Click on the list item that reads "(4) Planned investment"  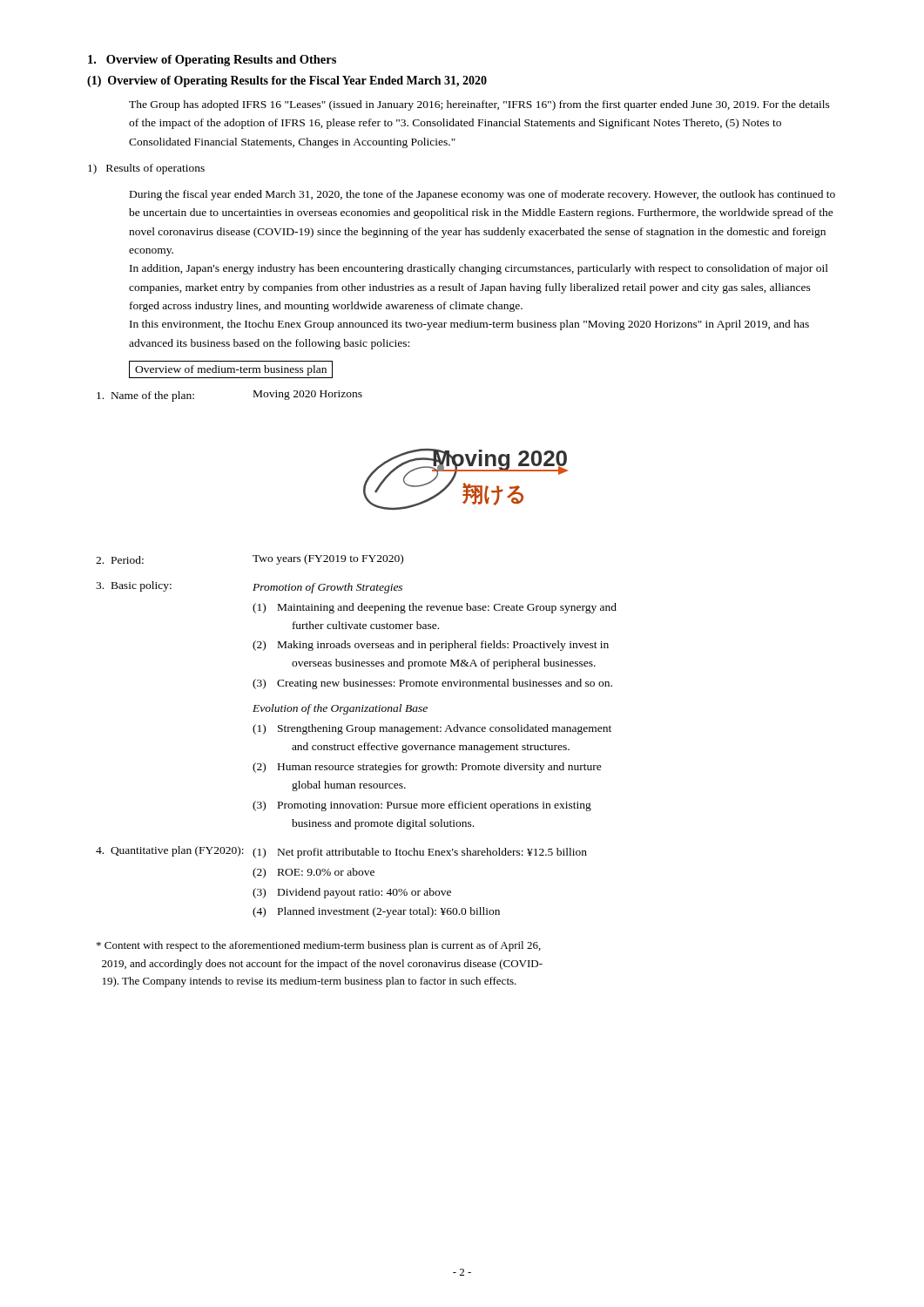coord(376,912)
